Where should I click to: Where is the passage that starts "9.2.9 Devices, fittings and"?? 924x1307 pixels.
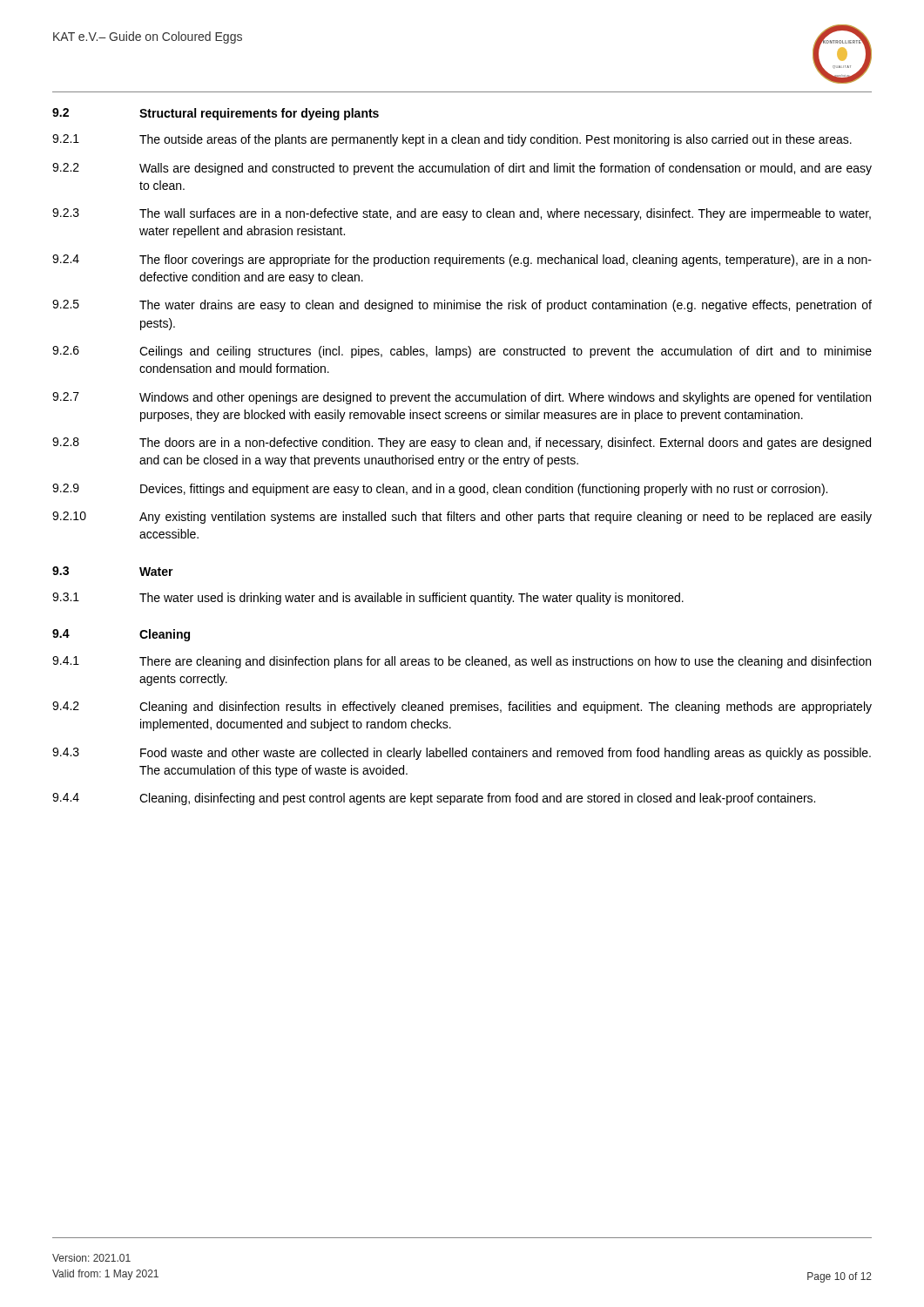coord(462,489)
